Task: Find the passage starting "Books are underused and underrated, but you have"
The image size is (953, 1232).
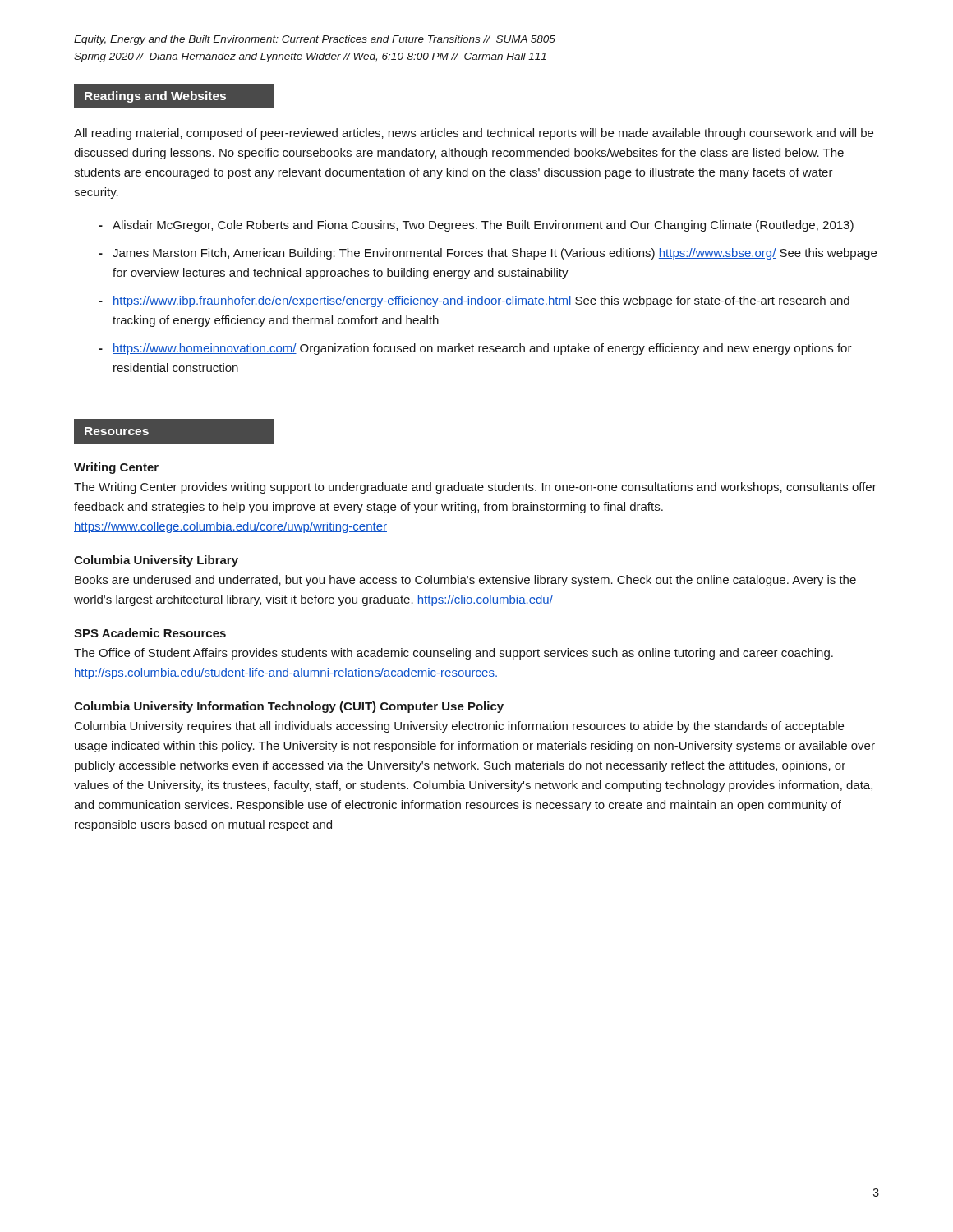Action: click(465, 589)
